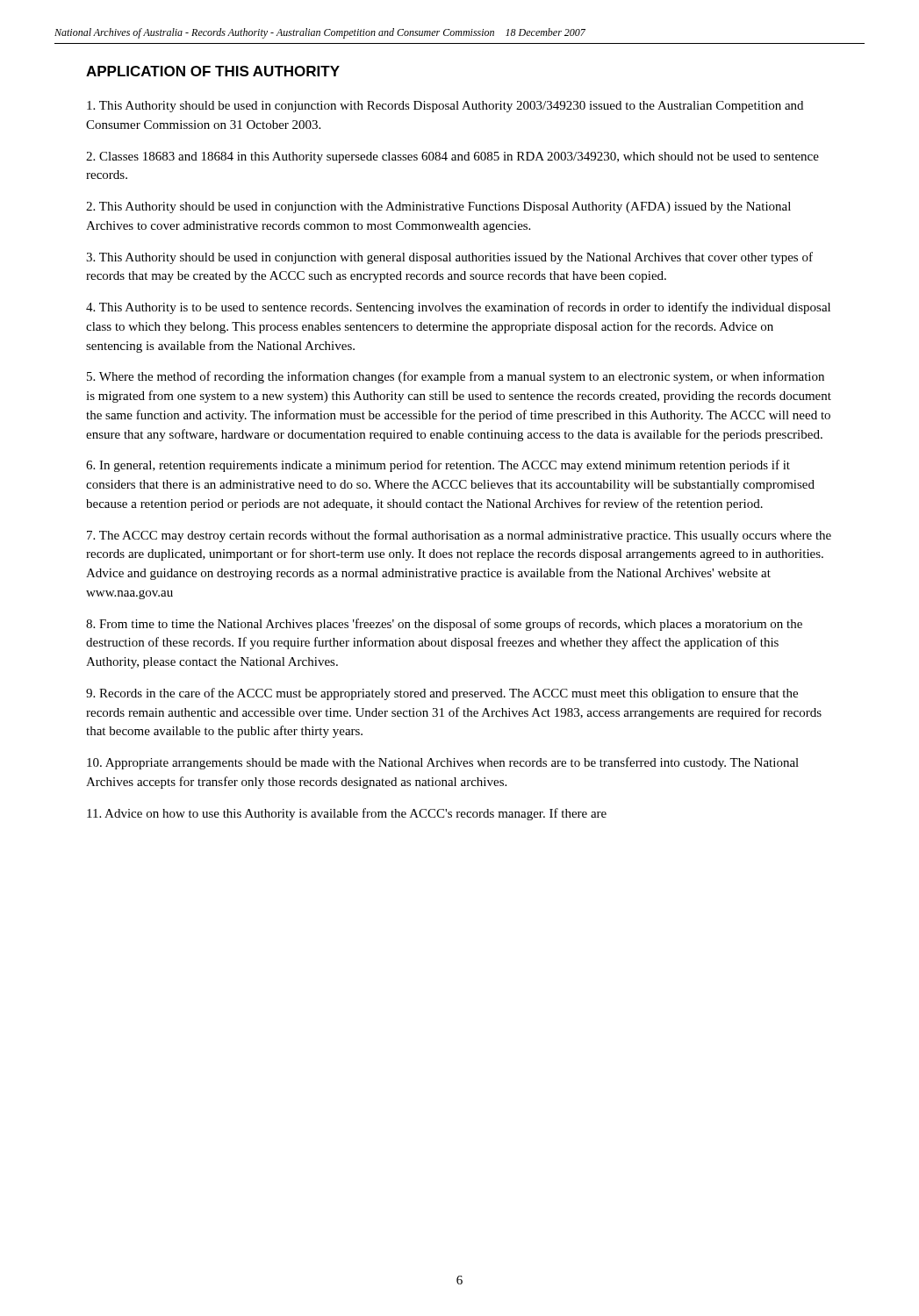919x1316 pixels.
Task: Navigate to the block starting "In general, retention requirements indicate"
Action: pos(450,484)
